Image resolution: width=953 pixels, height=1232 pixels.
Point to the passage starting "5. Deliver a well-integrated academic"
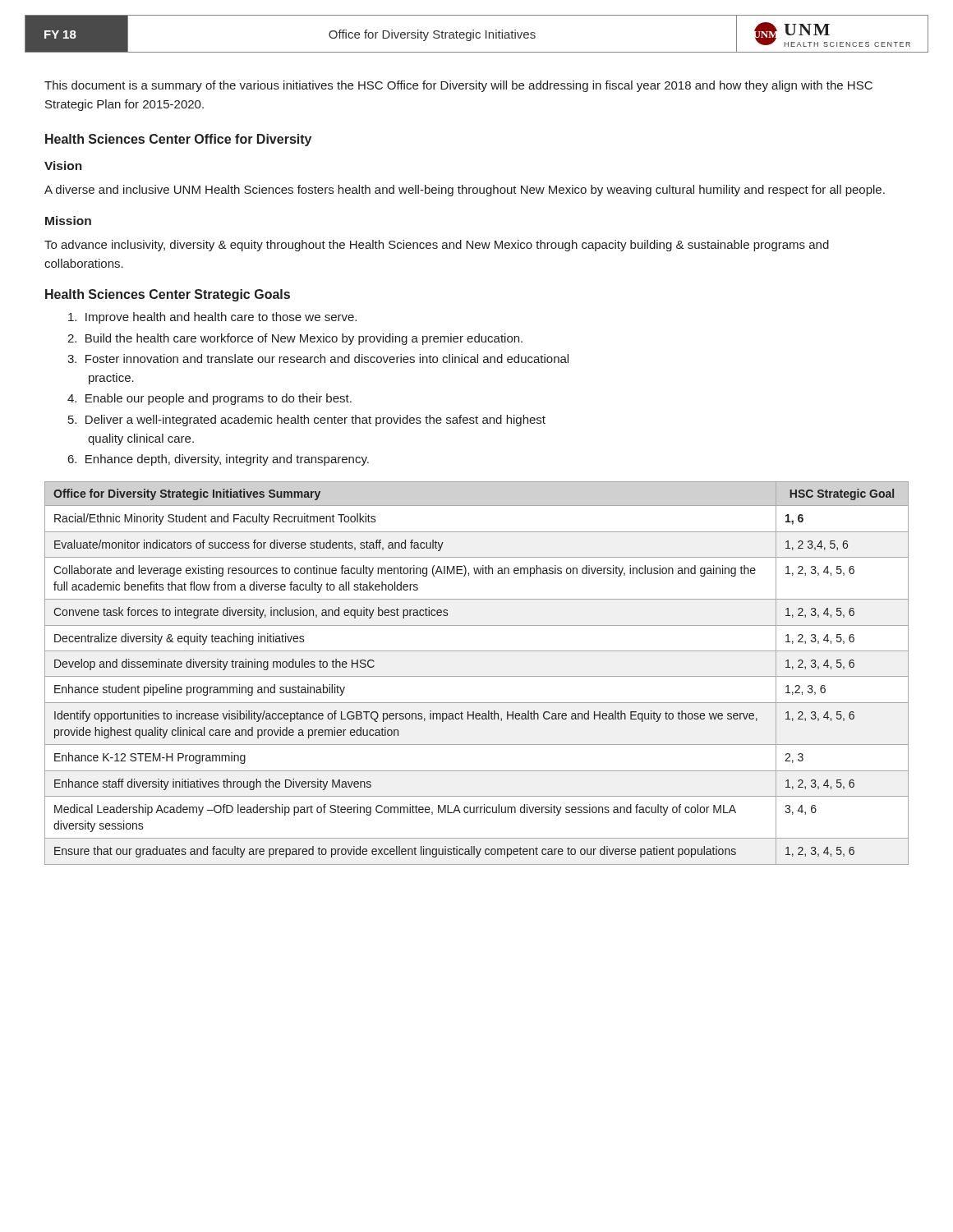488,428
